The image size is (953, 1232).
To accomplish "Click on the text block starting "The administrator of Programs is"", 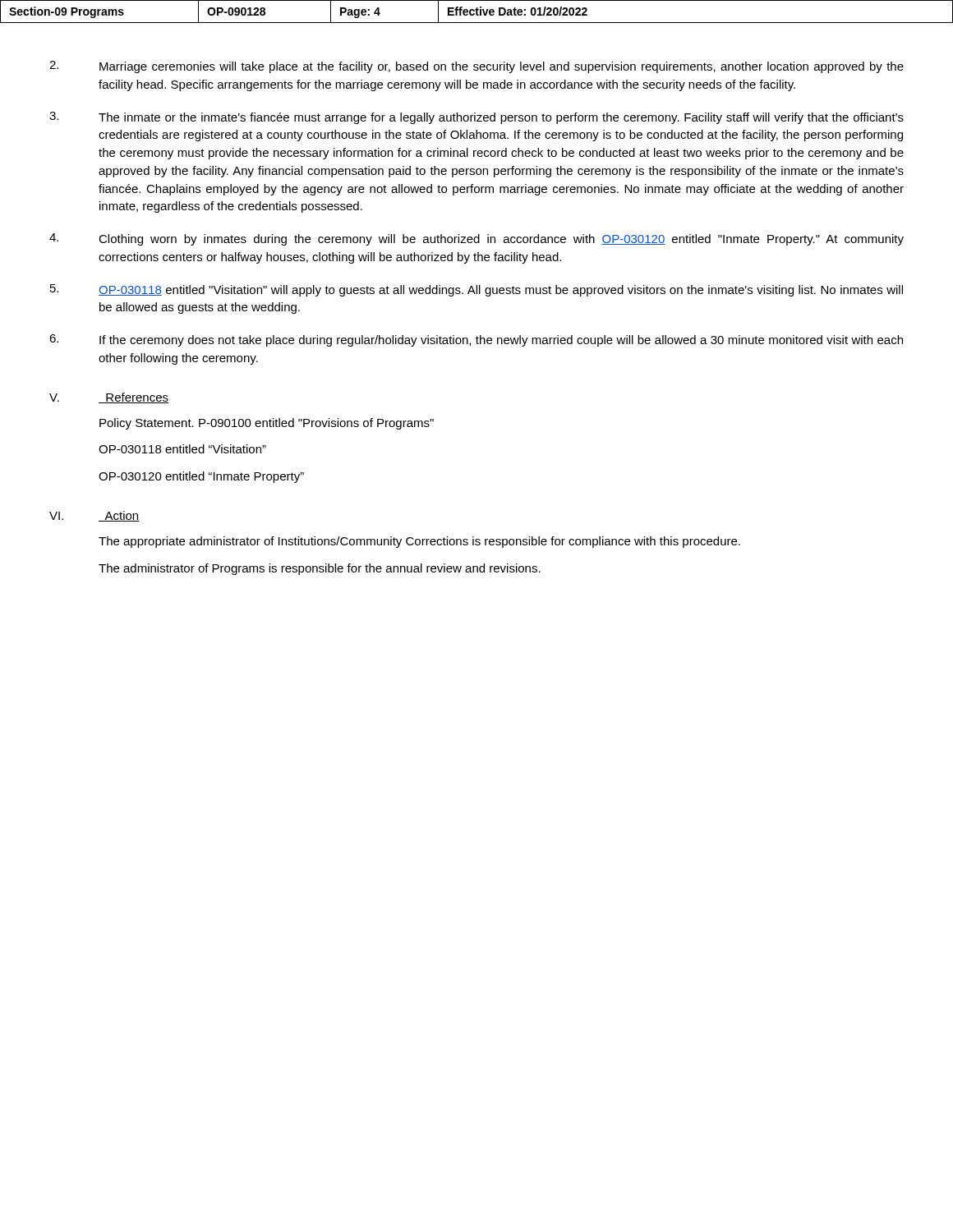I will pyautogui.click(x=320, y=568).
